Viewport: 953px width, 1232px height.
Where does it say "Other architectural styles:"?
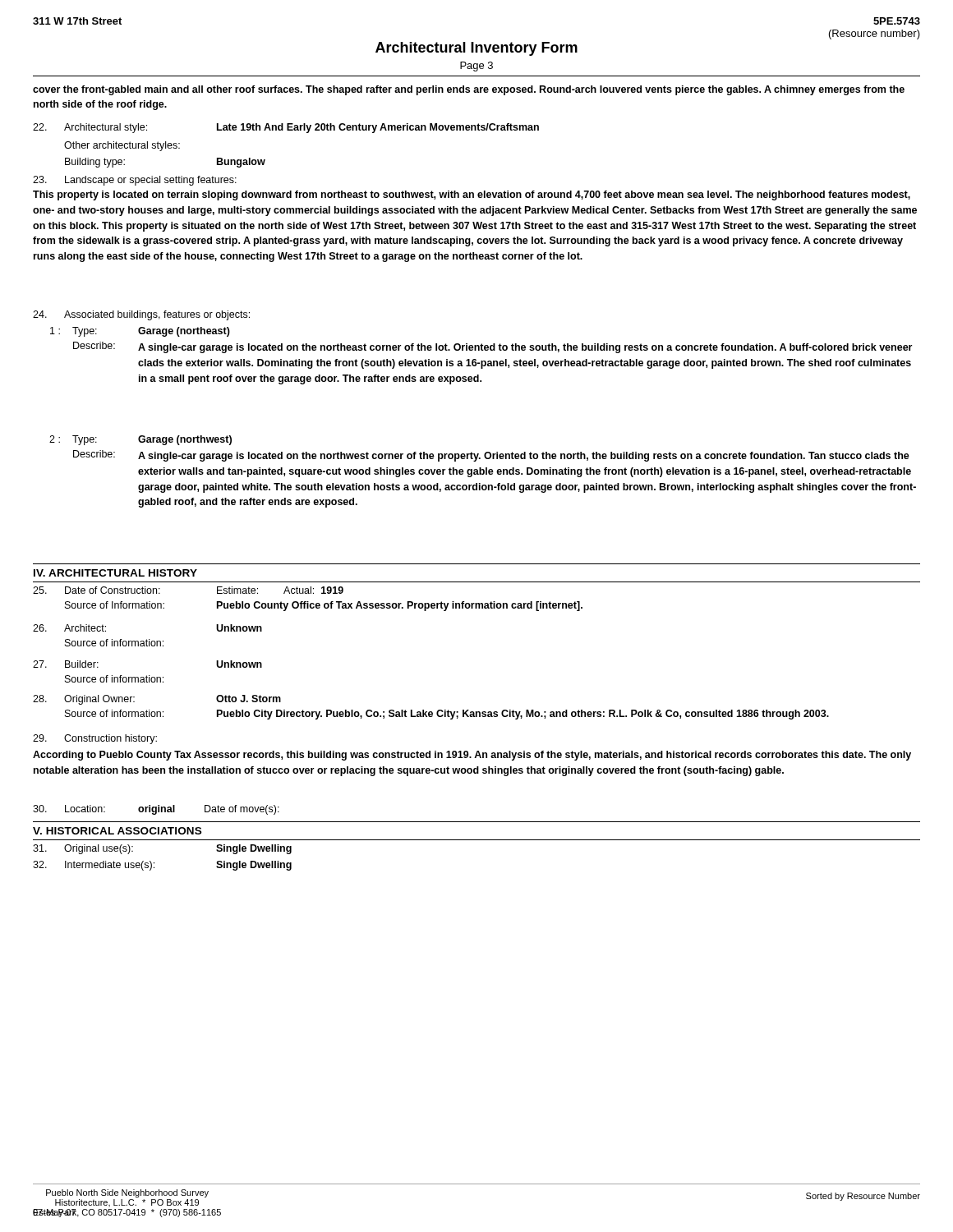tap(122, 146)
